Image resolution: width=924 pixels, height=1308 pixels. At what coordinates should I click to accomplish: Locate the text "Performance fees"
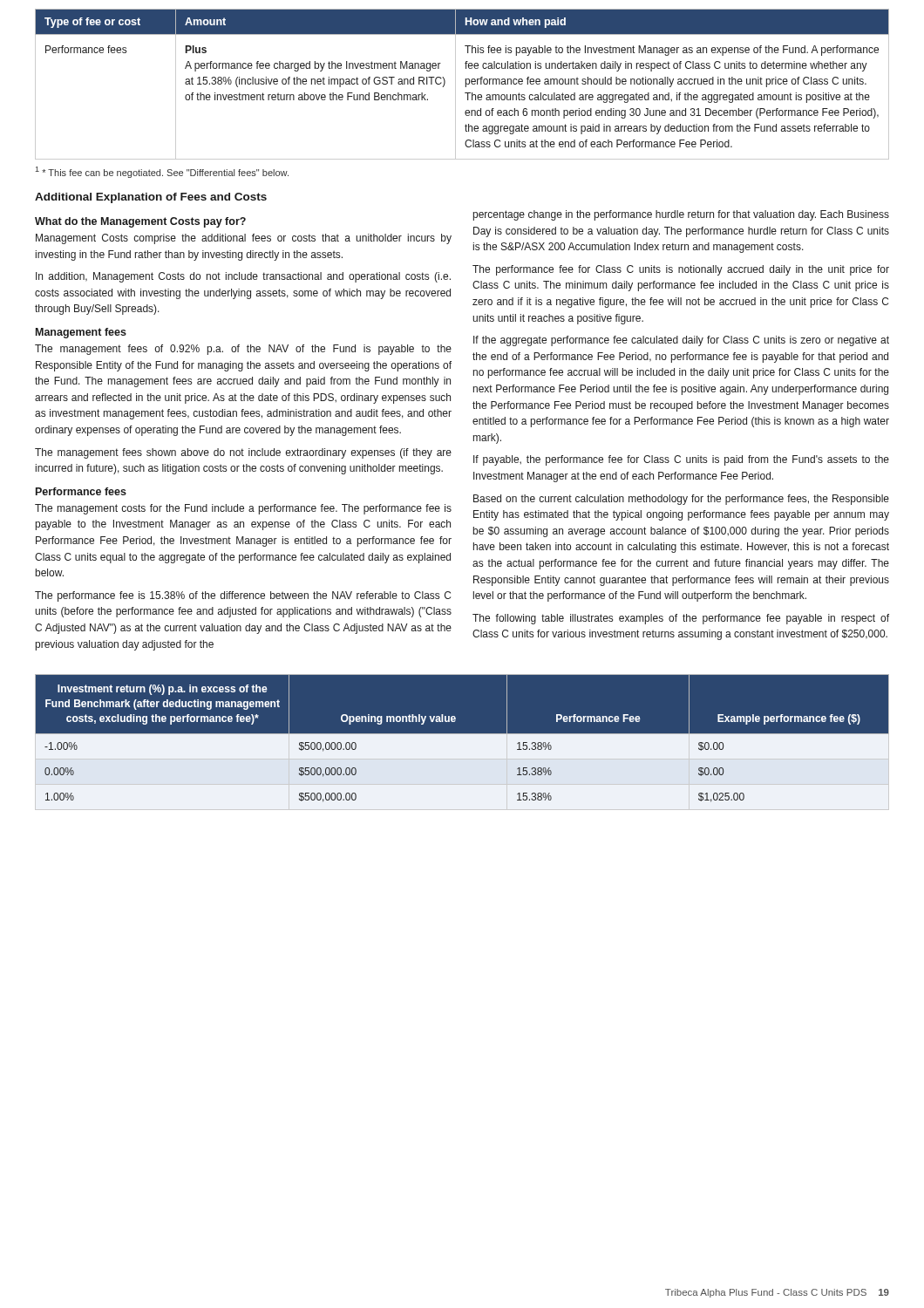pos(81,492)
